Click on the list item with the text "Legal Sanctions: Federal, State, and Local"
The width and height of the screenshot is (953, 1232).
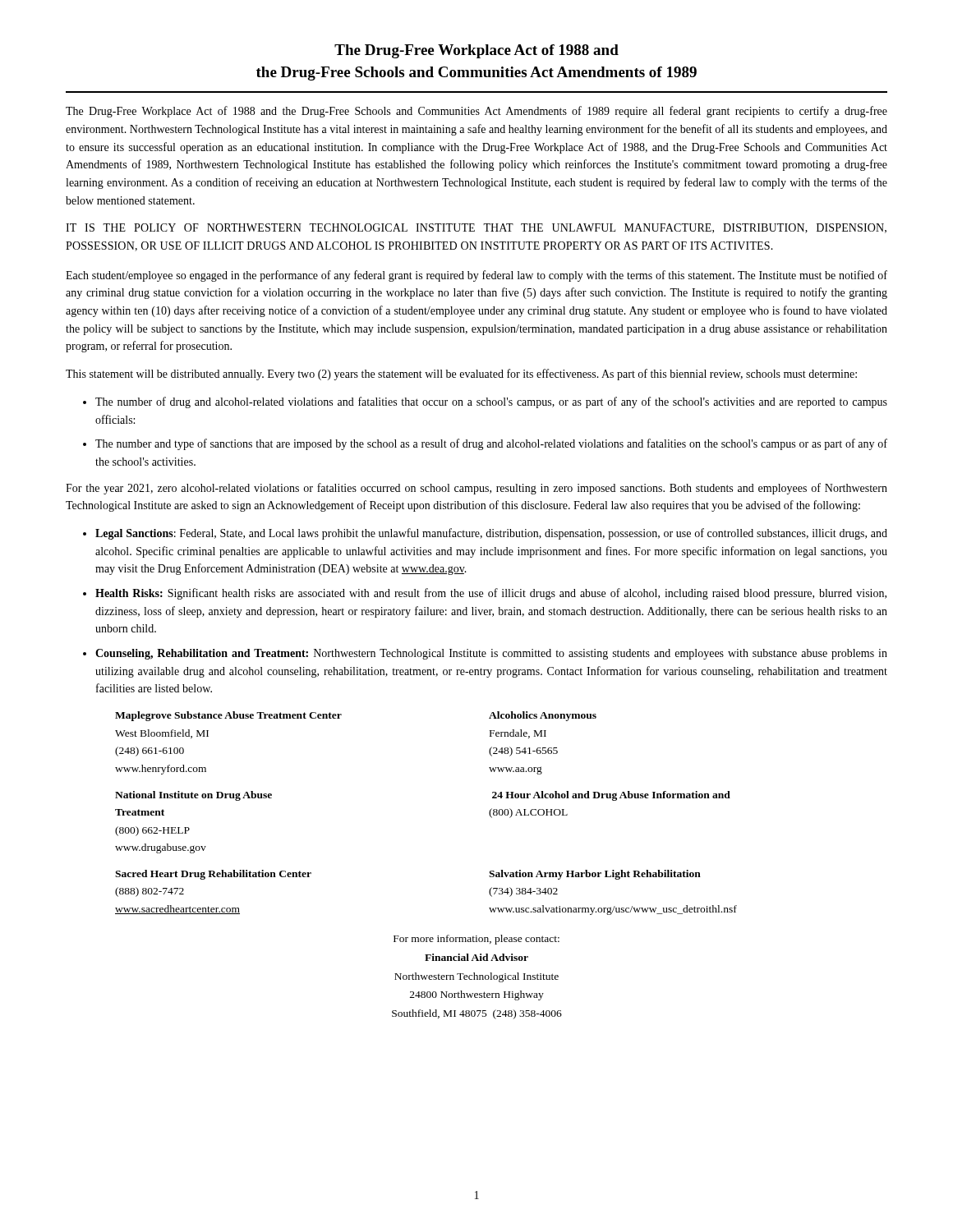[x=491, y=551]
